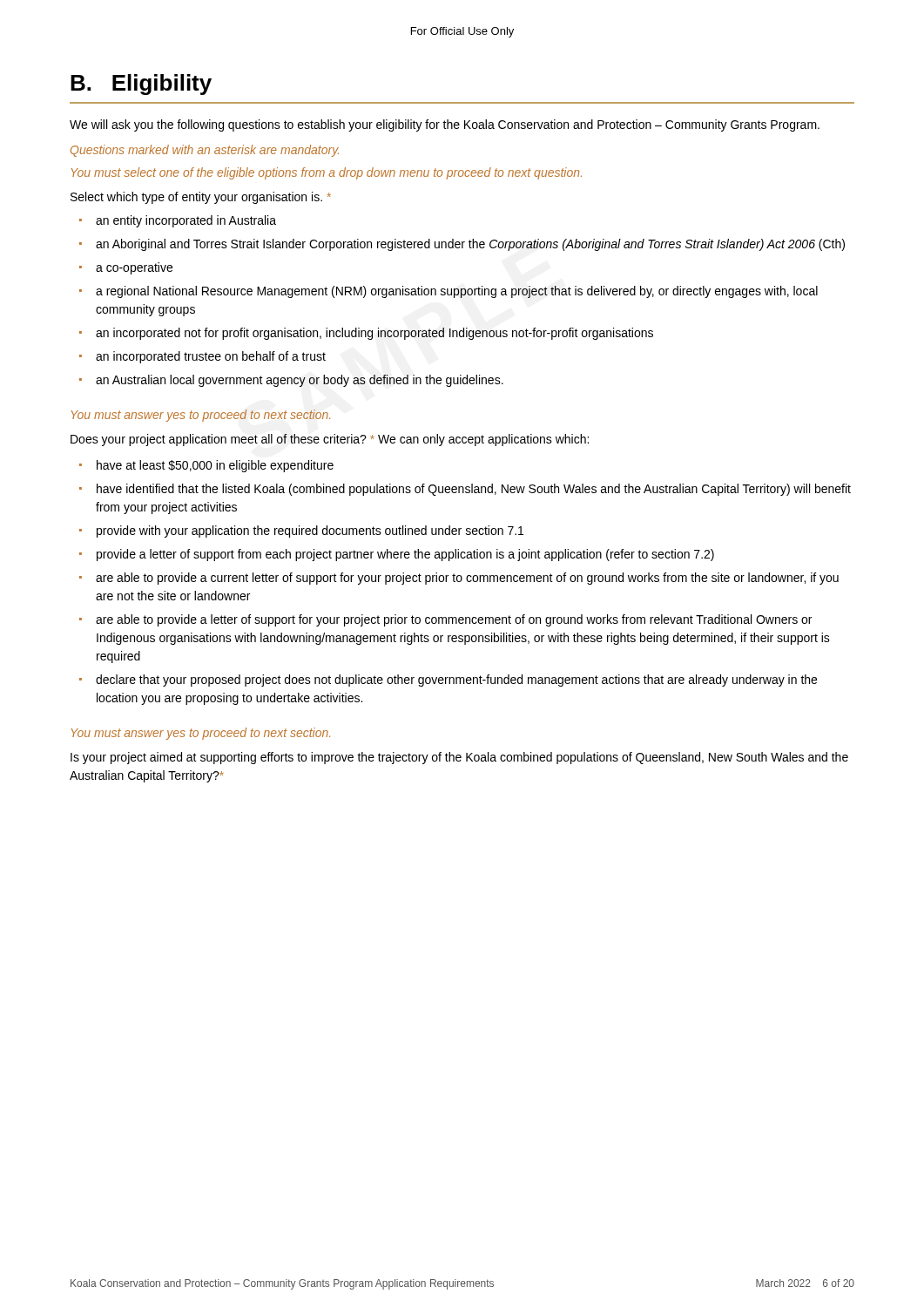Locate the block of text that opens with "an Australian local government agency or body as"

[x=300, y=380]
